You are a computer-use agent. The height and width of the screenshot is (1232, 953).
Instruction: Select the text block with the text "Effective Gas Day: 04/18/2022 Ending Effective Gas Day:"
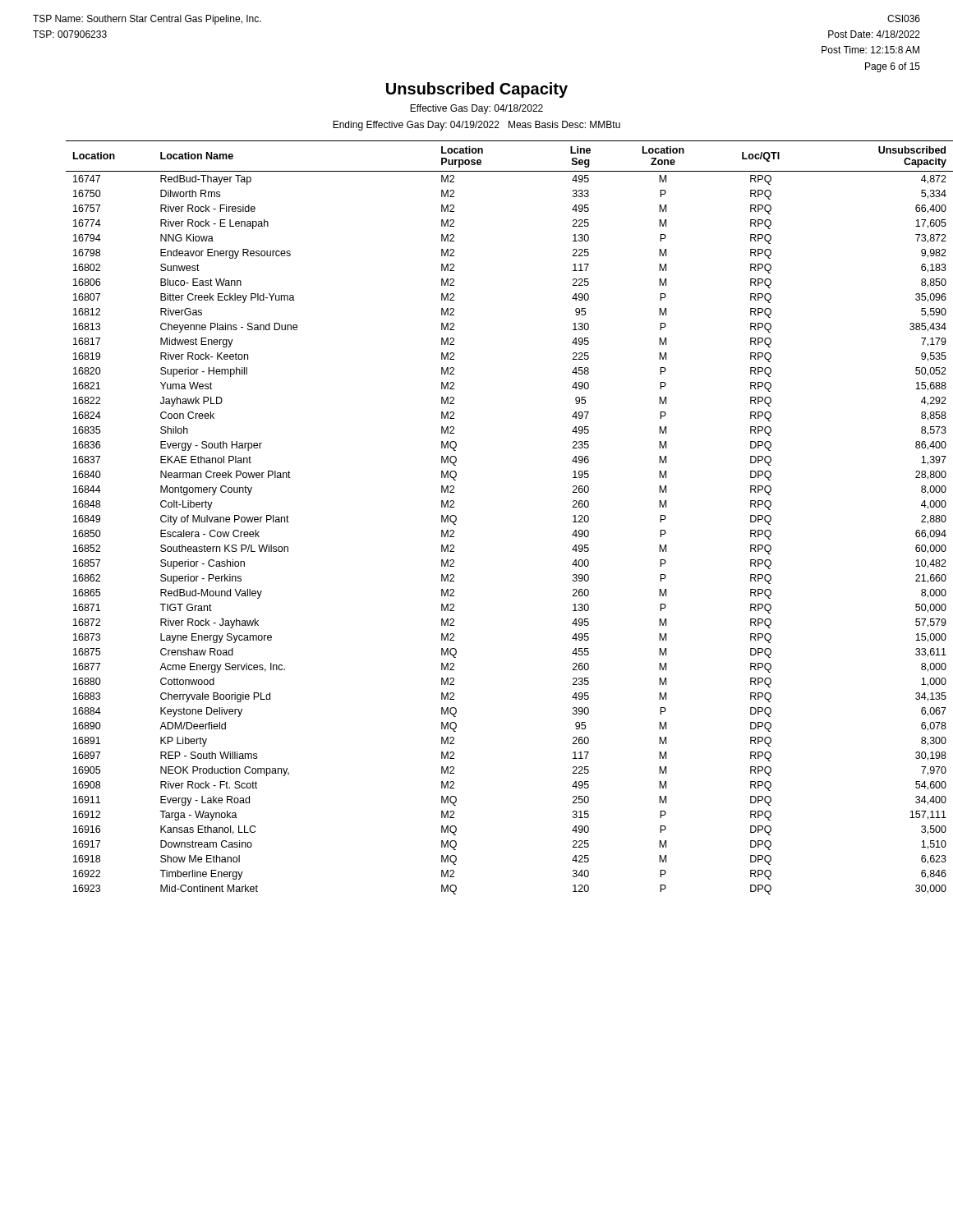click(x=476, y=117)
